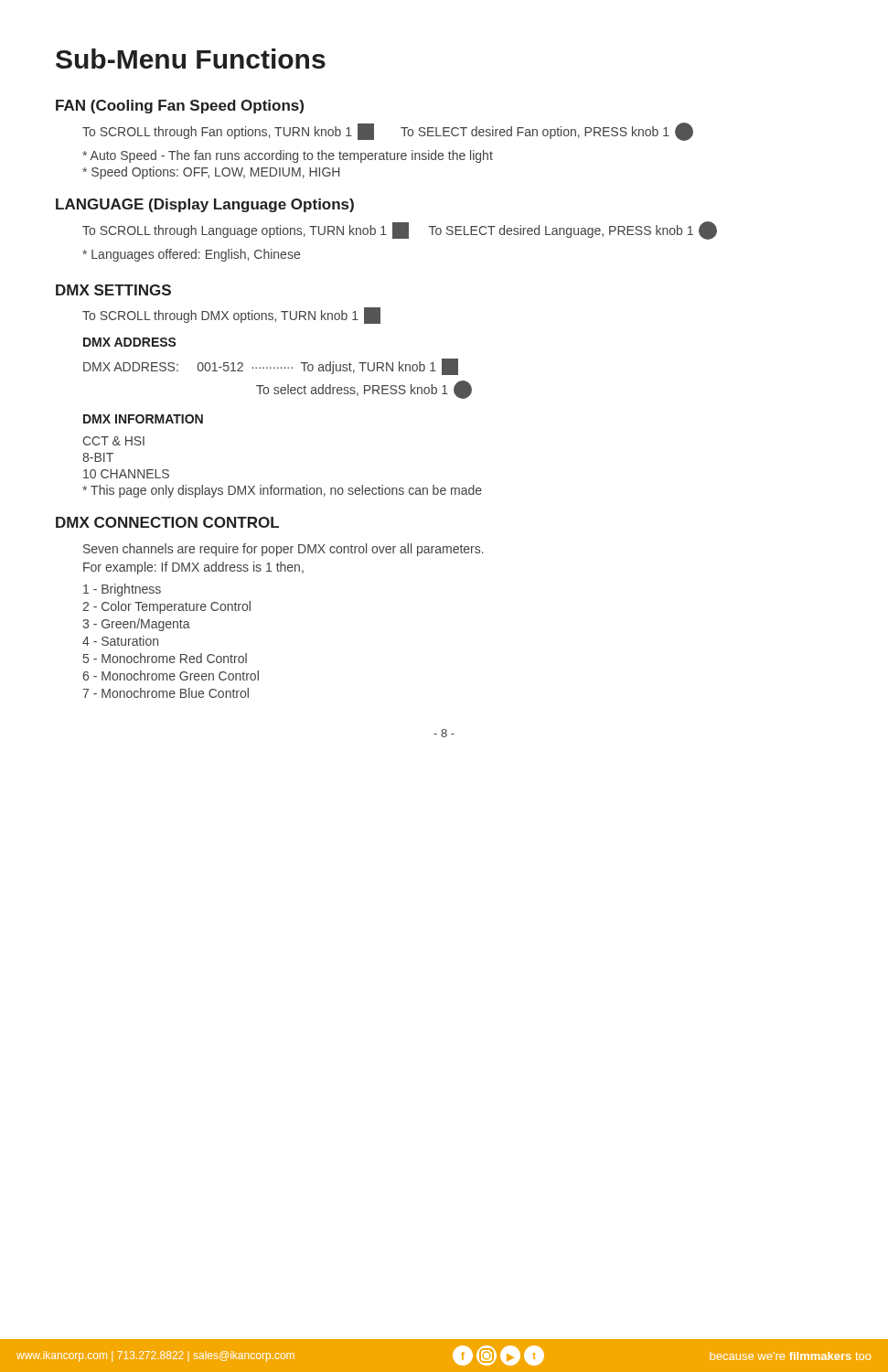Select the text containing "8 -"
The width and height of the screenshot is (888, 1372).
(444, 733)
